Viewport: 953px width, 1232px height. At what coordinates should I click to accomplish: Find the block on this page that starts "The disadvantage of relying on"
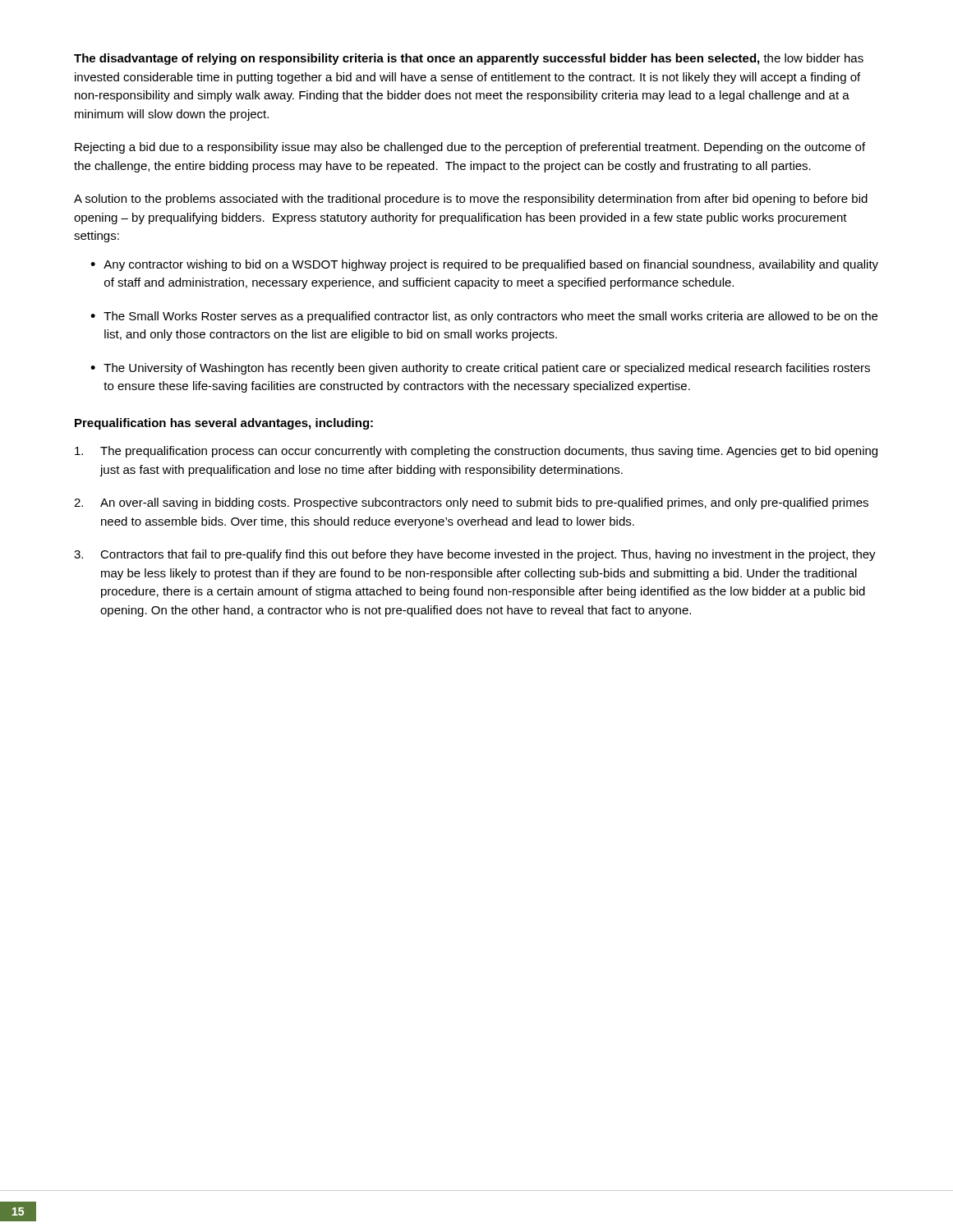[x=469, y=86]
